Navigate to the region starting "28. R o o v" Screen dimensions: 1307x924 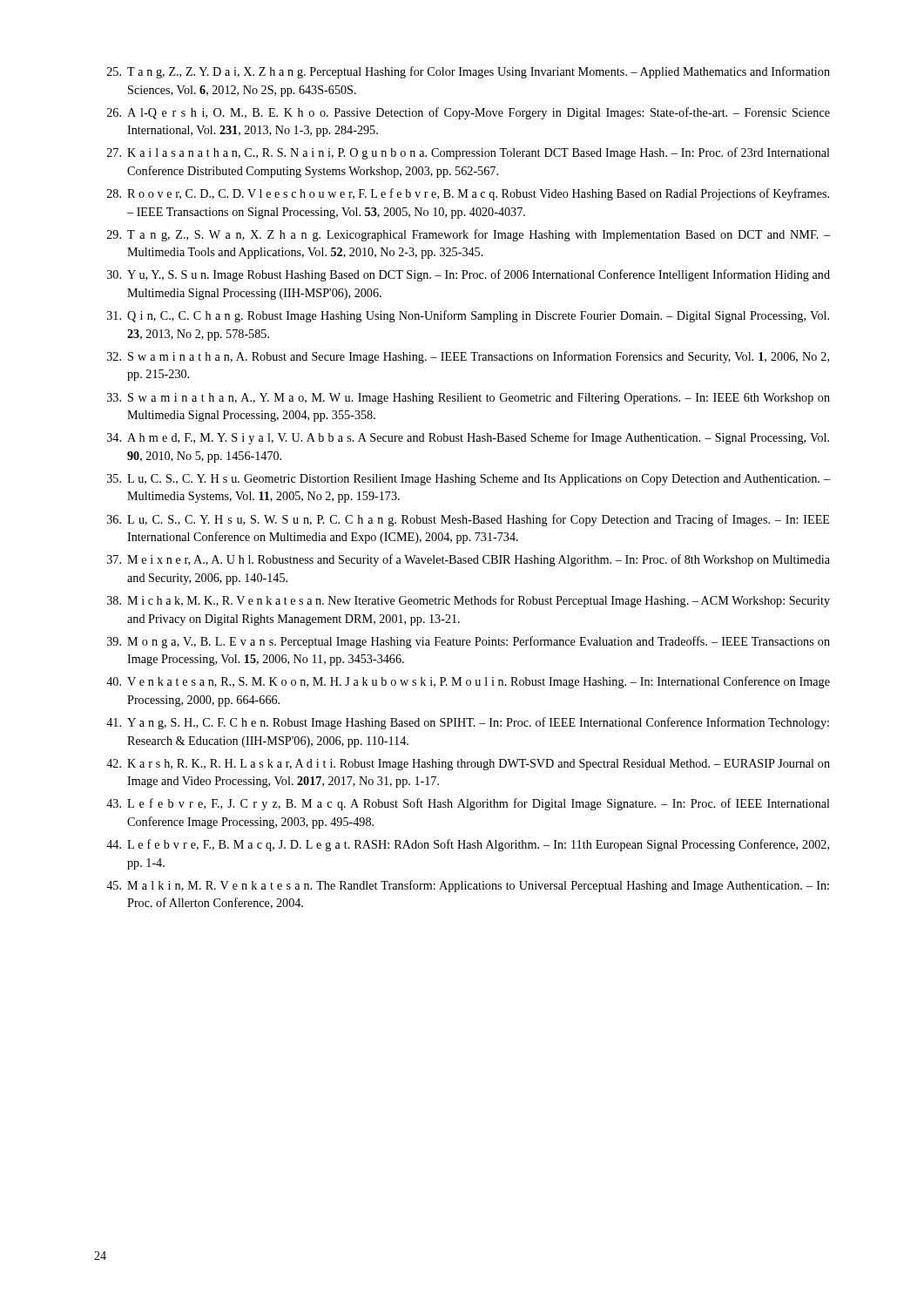[462, 203]
